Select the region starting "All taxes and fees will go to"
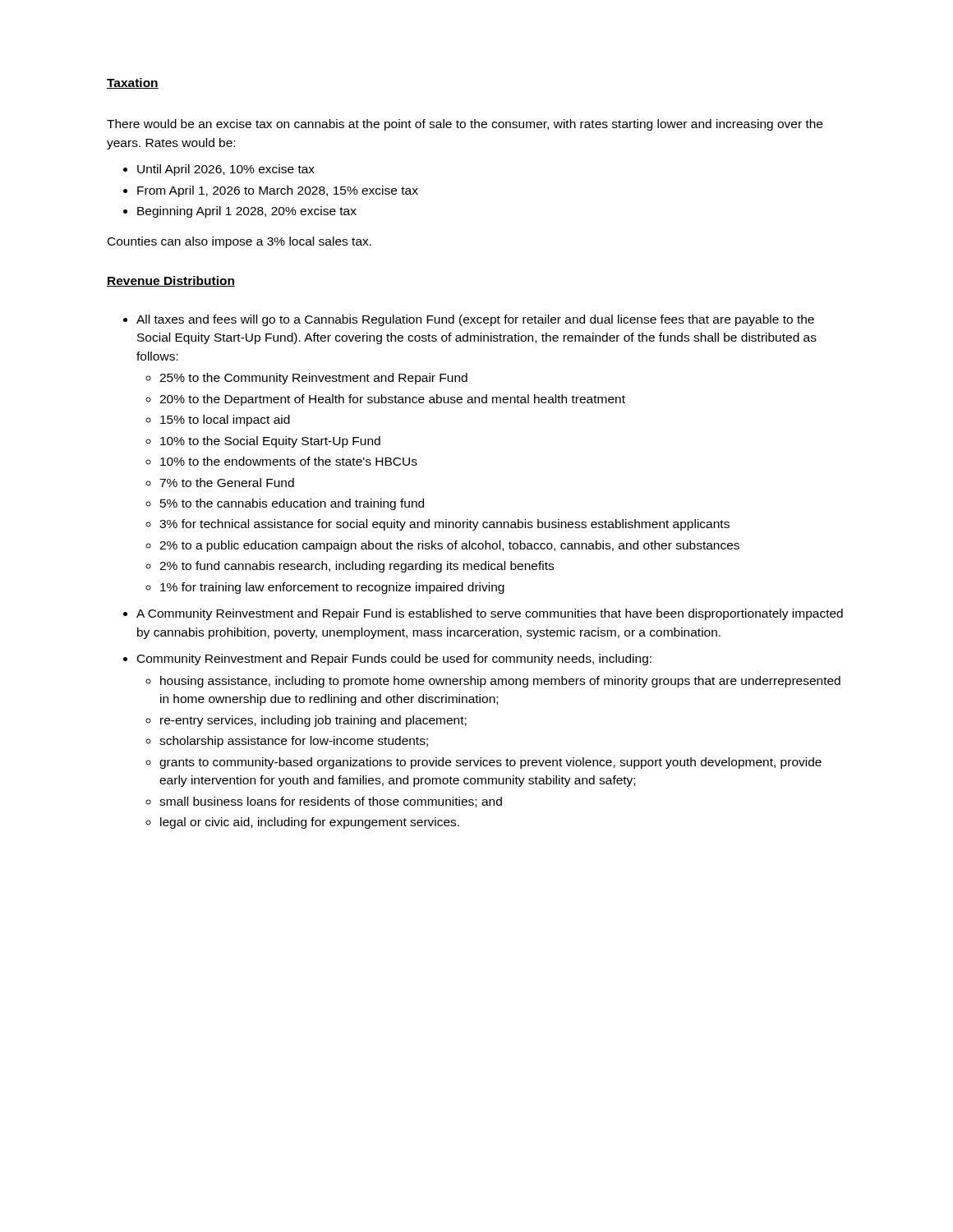Screen dimensions: 1232x953 (x=475, y=320)
